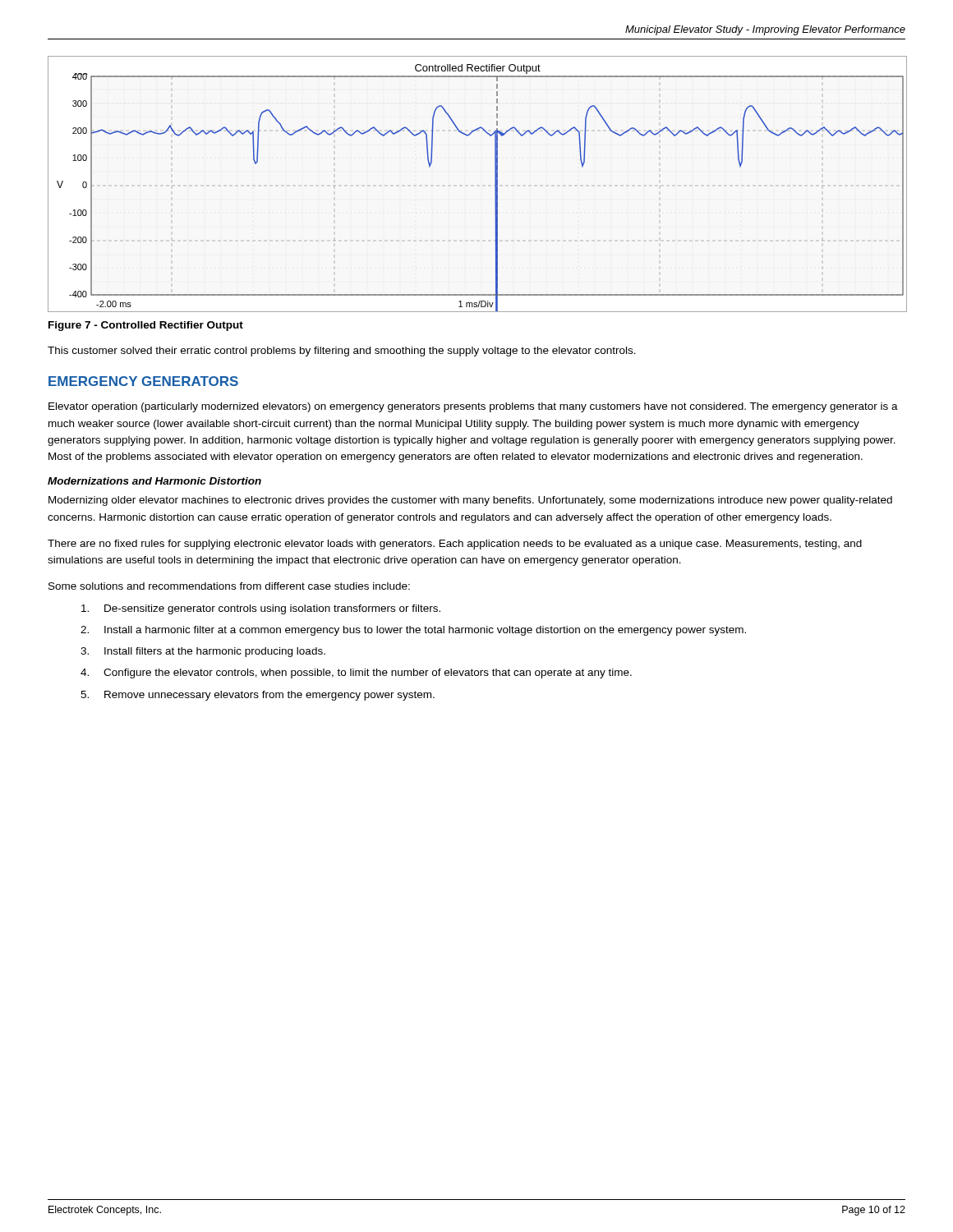Screen dimensions: 1232x953
Task: Click the passage that begins "2. Install a harmonic filter"
Action: coord(493,630)
